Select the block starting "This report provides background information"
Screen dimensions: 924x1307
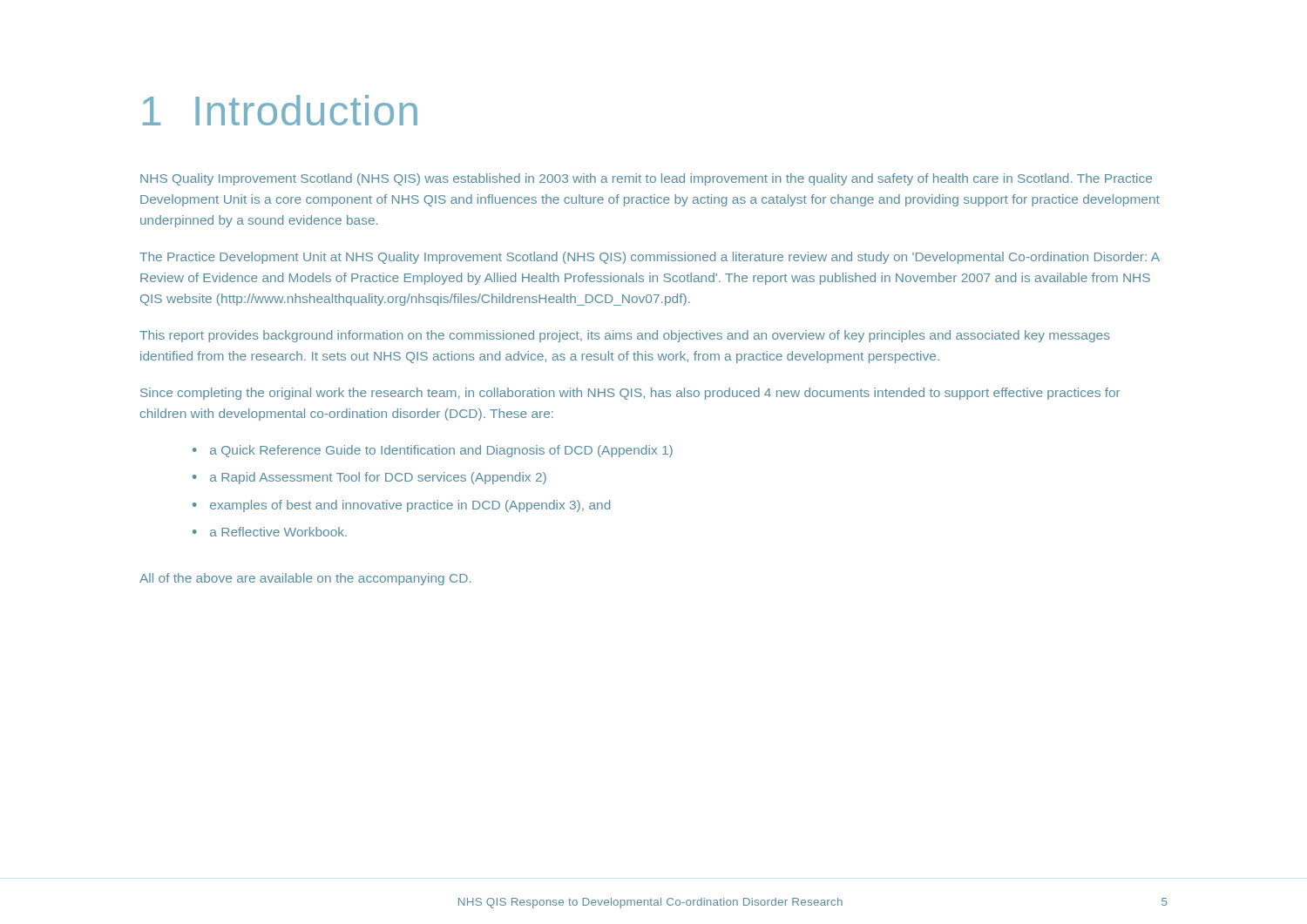tap(625, 345)
